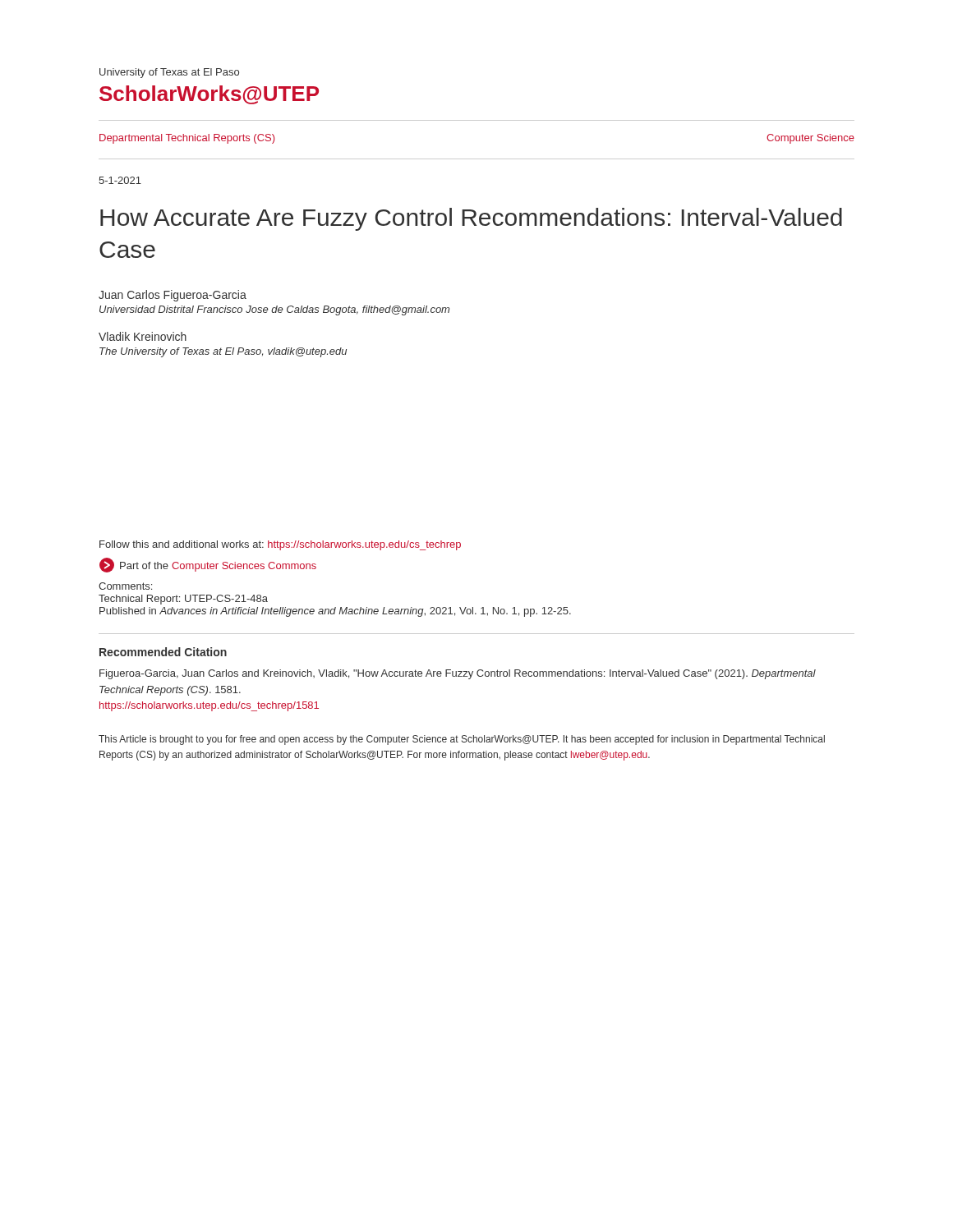Select the passage starting "Computer Science"
Screen dimensions: 1232x953
(811, 138)
